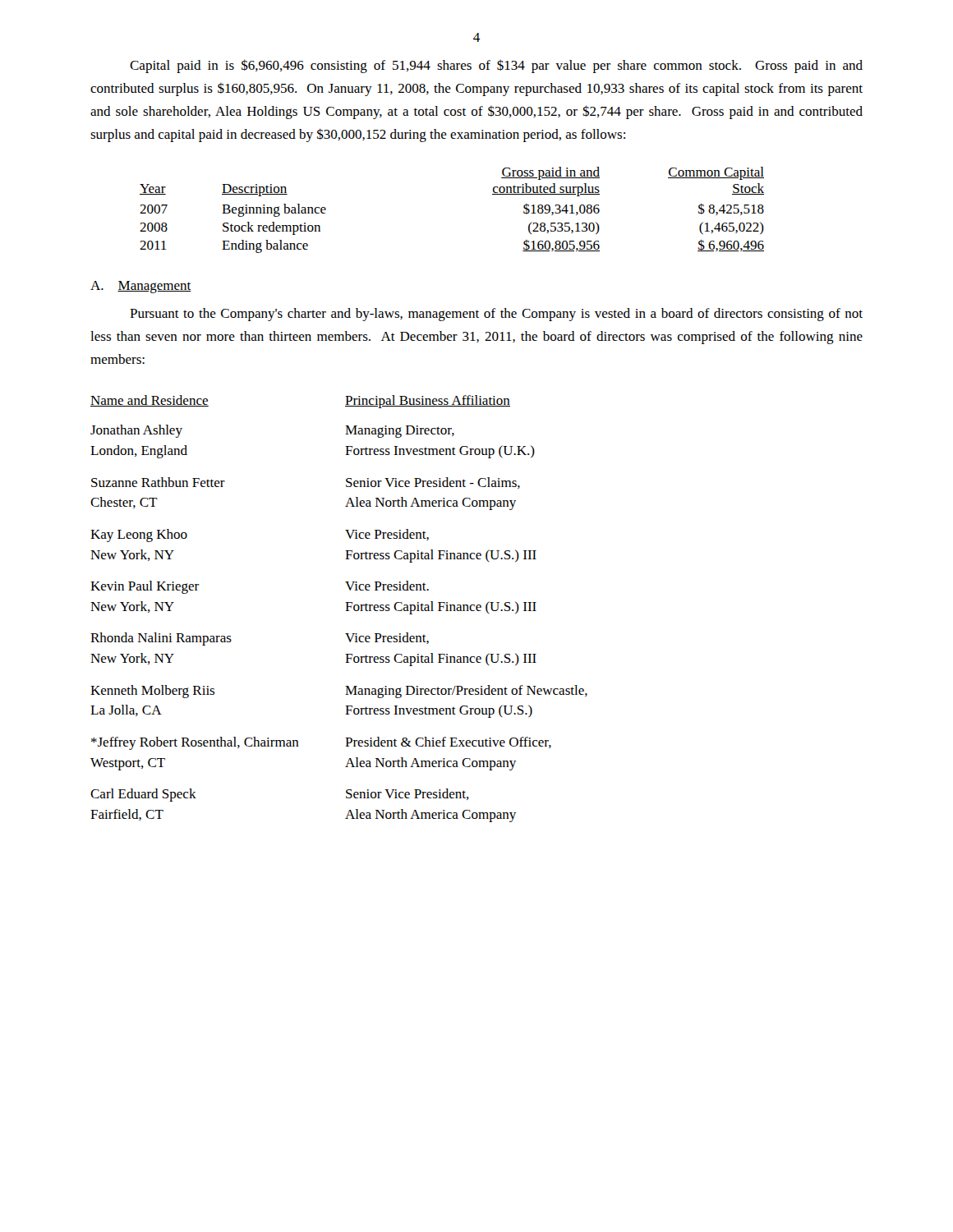Locate the list item containing "Kay Leong Khoo New York, NY"

pyautogui.click(x=476, y=545)
